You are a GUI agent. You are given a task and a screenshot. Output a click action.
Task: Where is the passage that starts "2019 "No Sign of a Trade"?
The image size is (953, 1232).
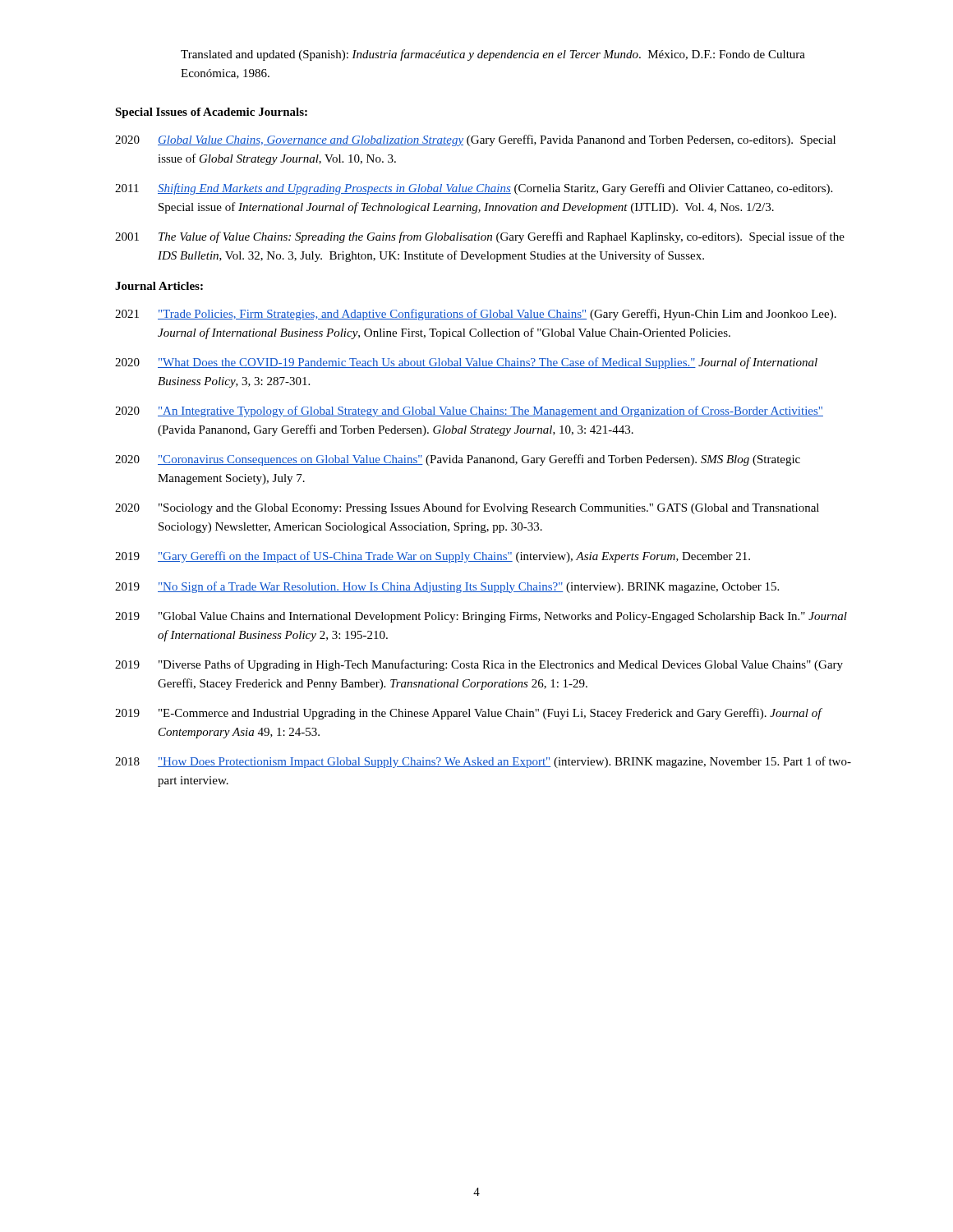[485, 586]
